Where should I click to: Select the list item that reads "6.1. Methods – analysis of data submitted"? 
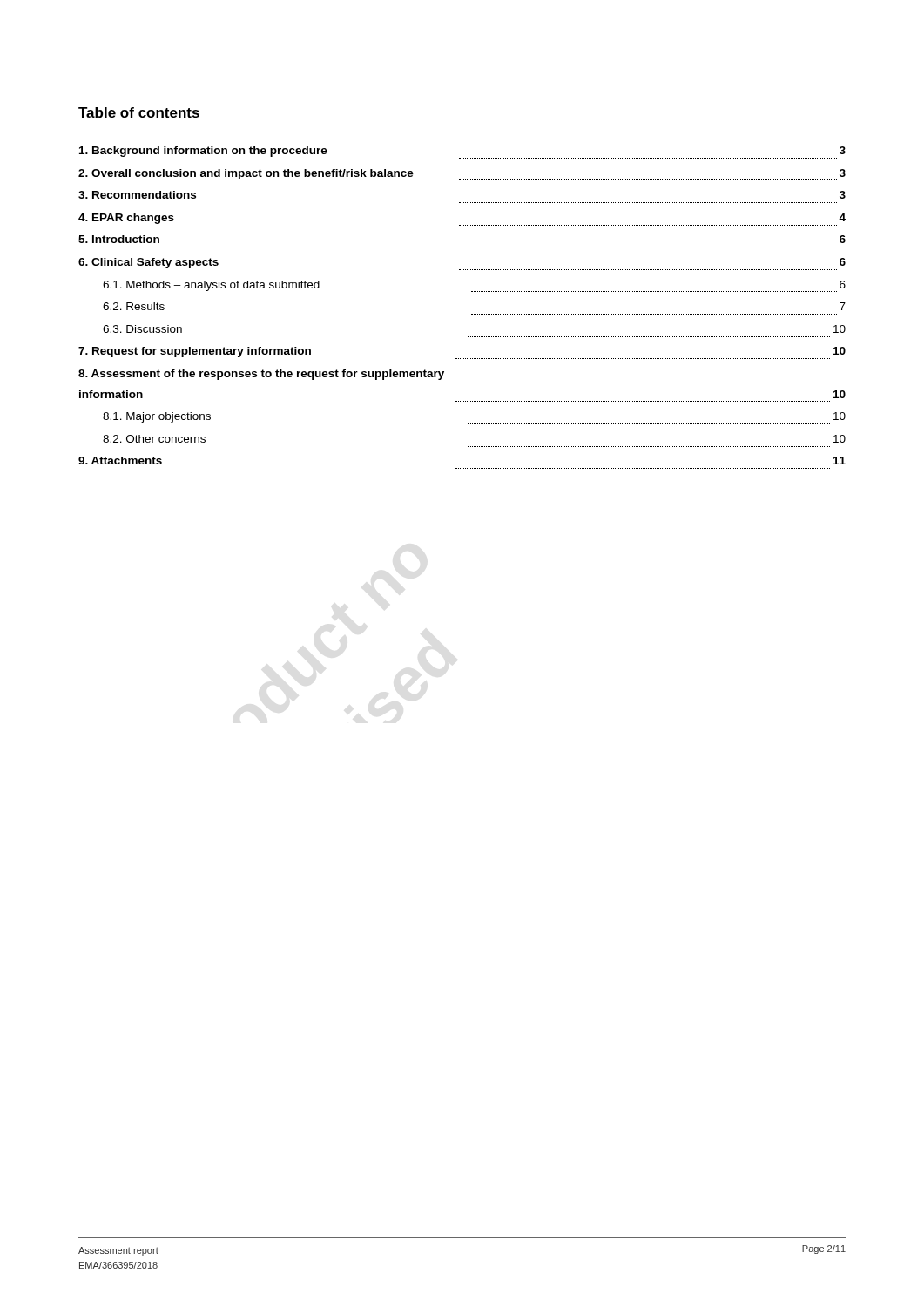(x=474, y=284)
